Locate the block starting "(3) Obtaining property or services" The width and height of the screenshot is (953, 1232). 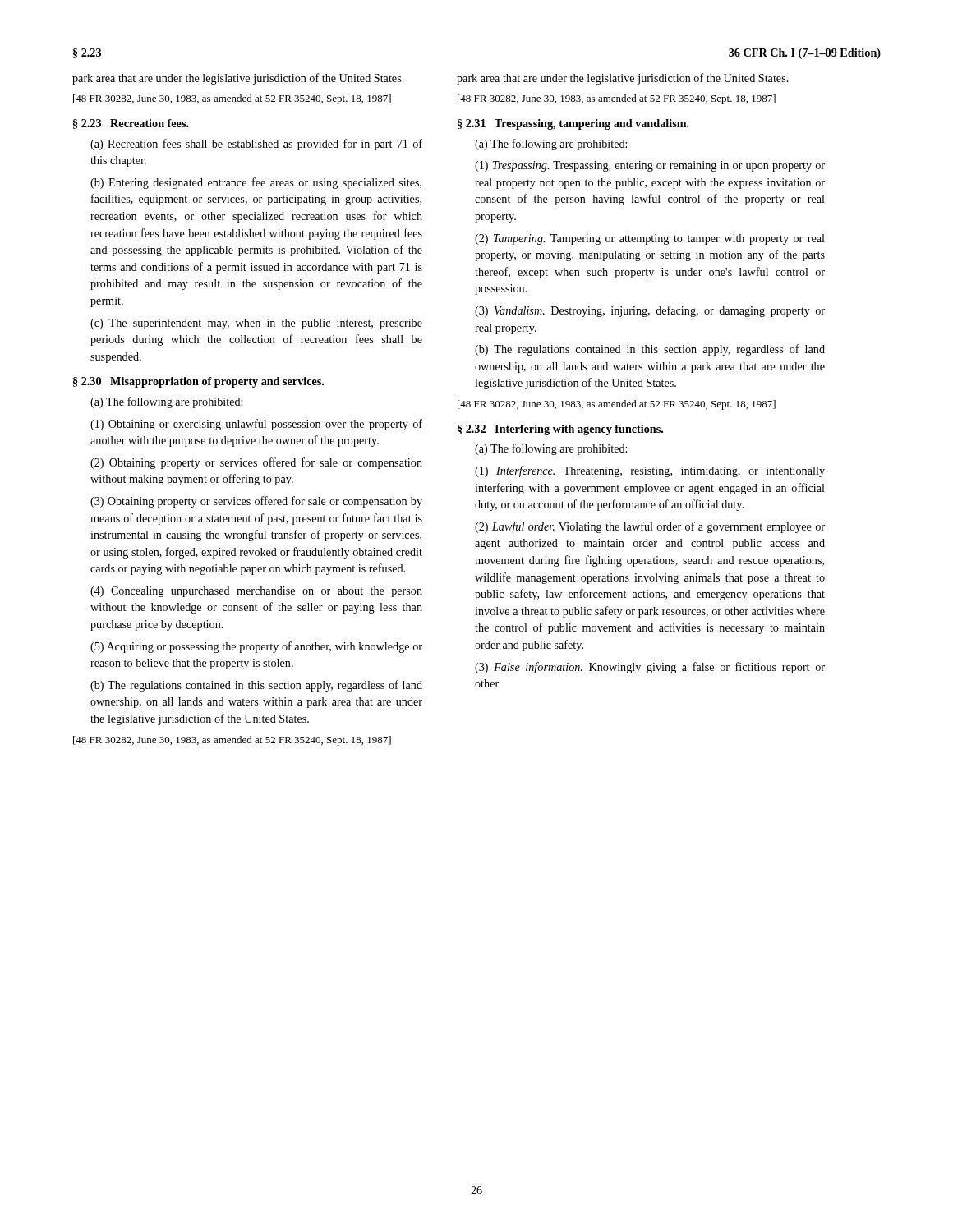[x=256, y=535]
